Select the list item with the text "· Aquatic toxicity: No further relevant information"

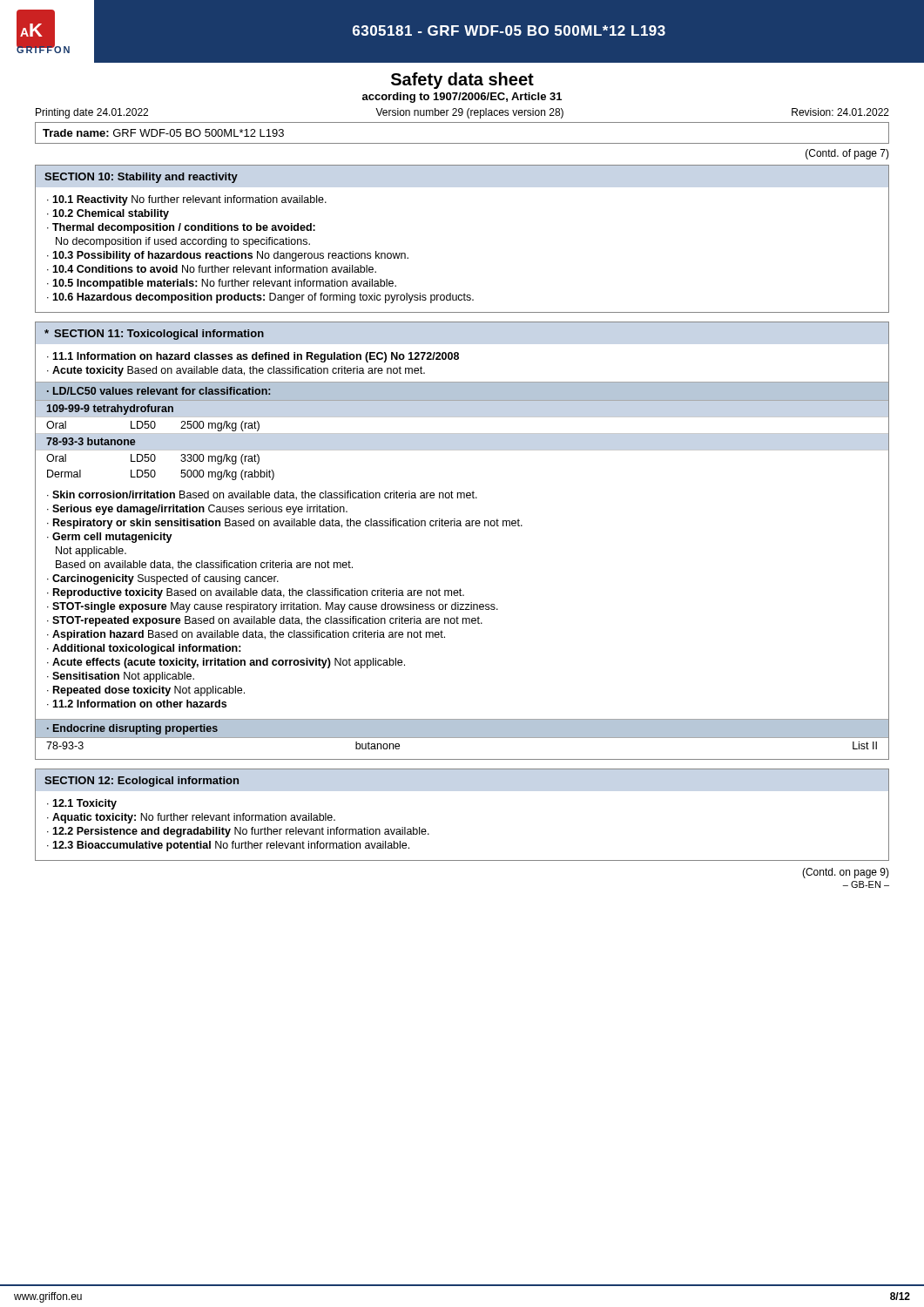pos(191,817)
